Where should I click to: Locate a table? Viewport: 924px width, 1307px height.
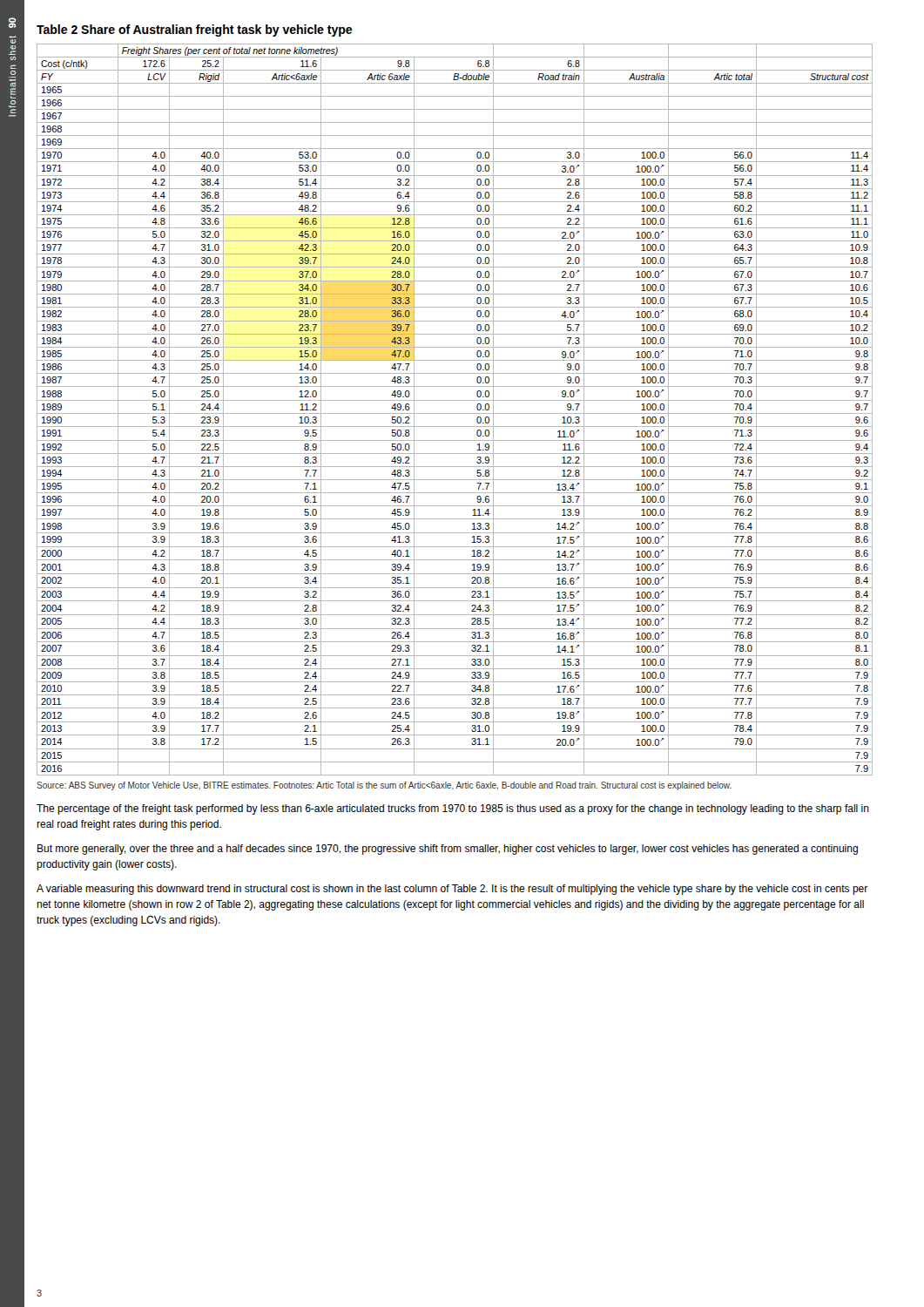472,409
